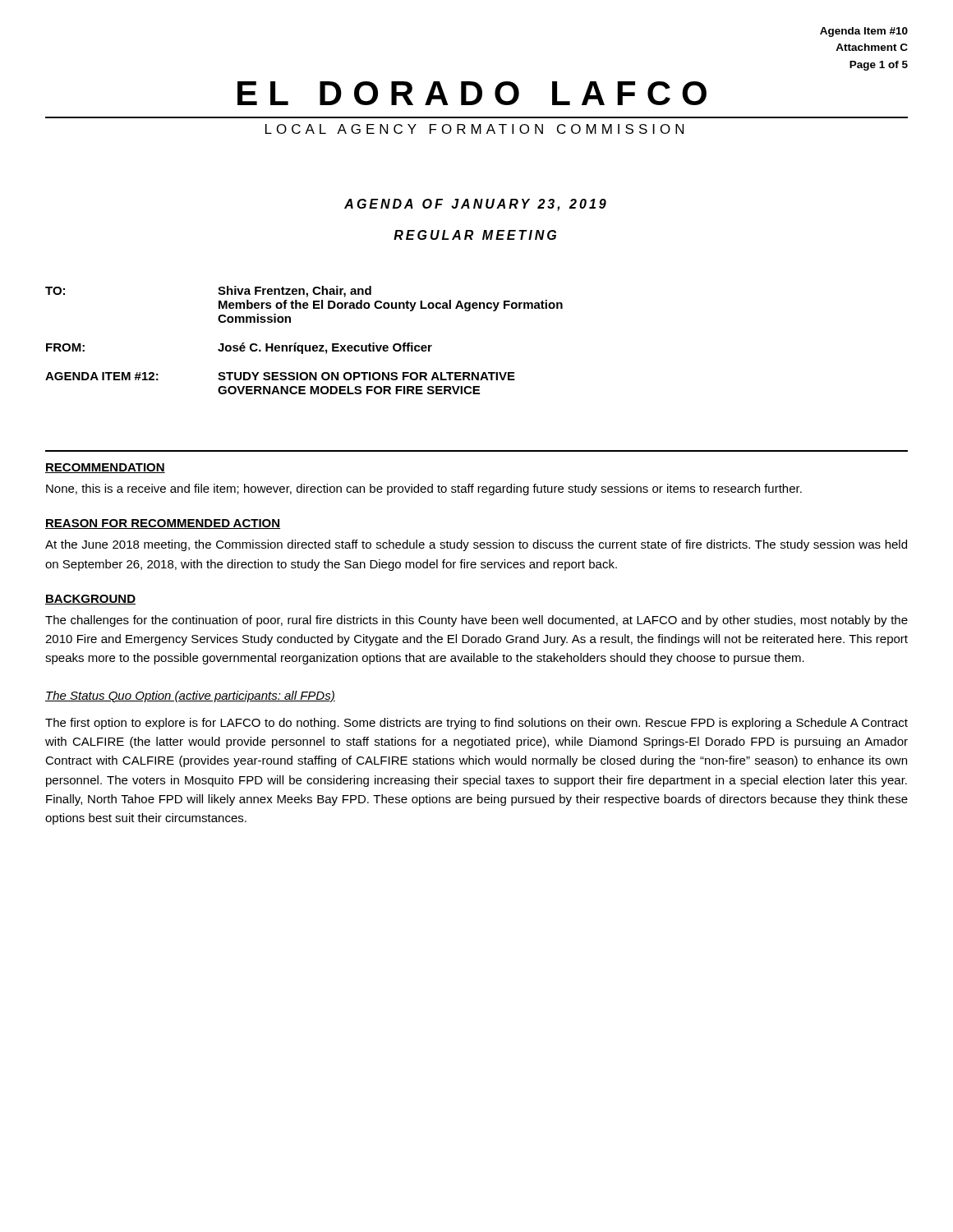953x1232 pixels.
Task: Locate the text block that says "The challenges for"
Action: (x=476, y=639)
